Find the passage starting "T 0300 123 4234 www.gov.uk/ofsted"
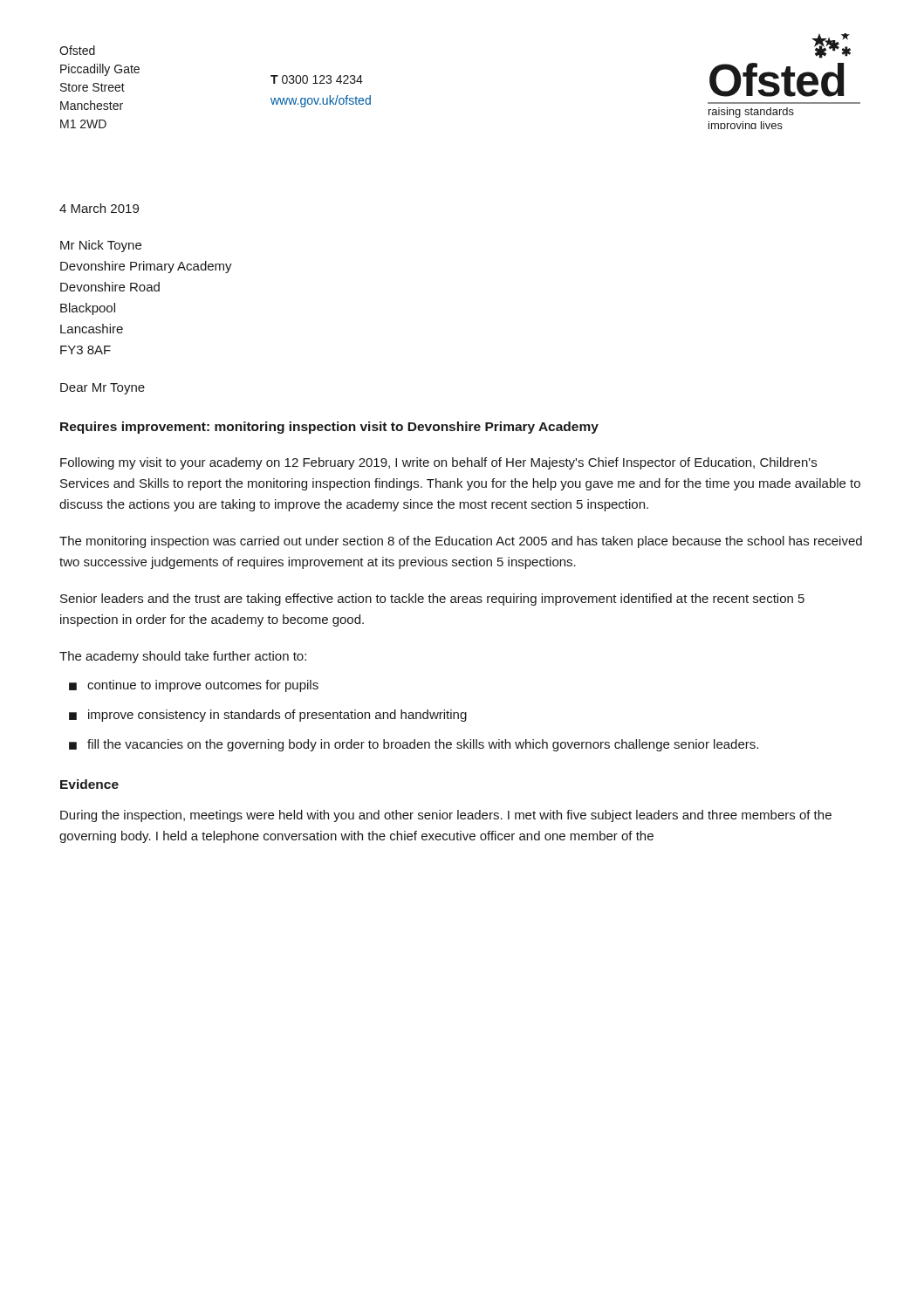The height and width of the screenshot is (1309, 924). pos(321,90)
